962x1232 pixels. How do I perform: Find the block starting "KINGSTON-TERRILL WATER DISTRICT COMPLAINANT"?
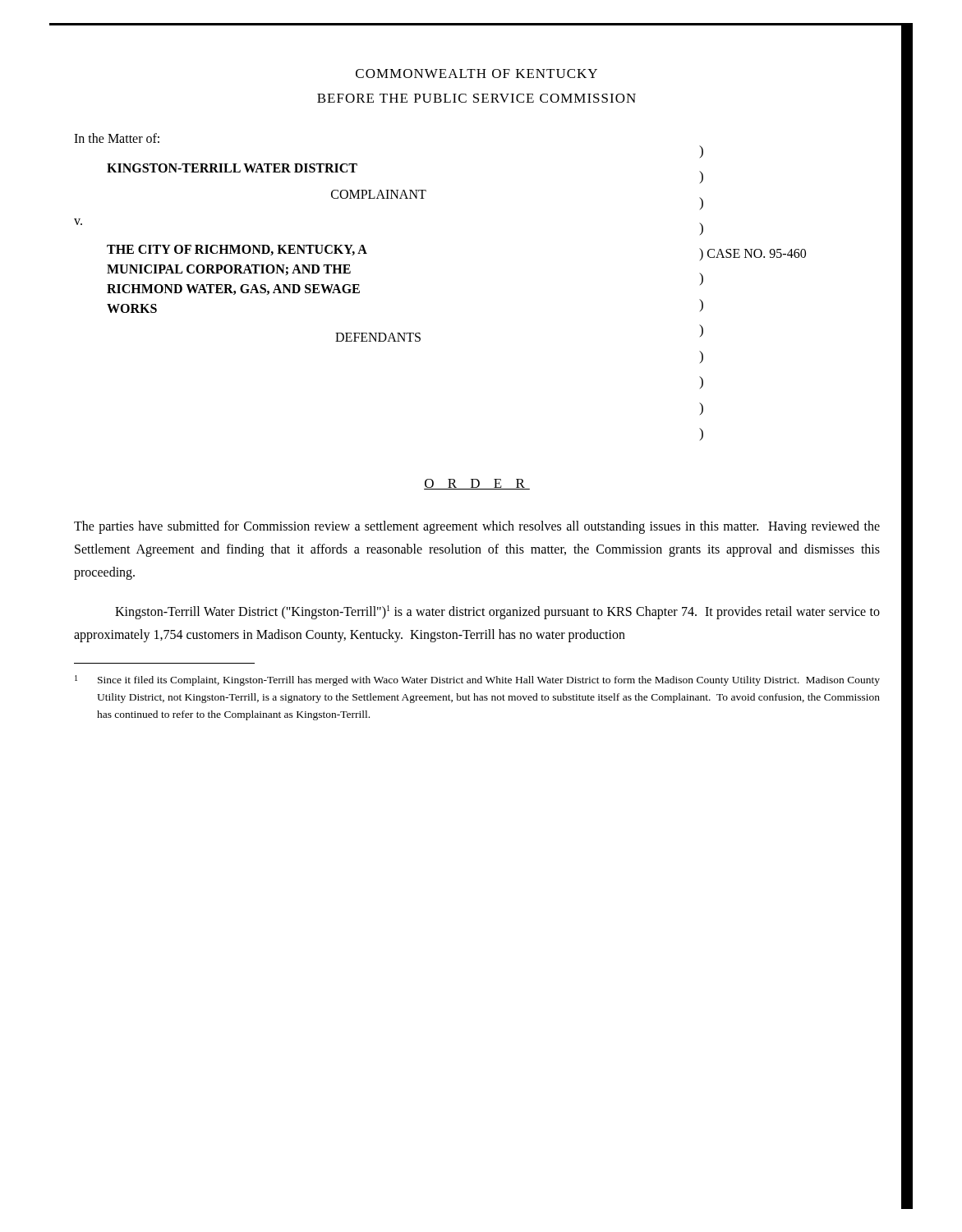point(378,253)
